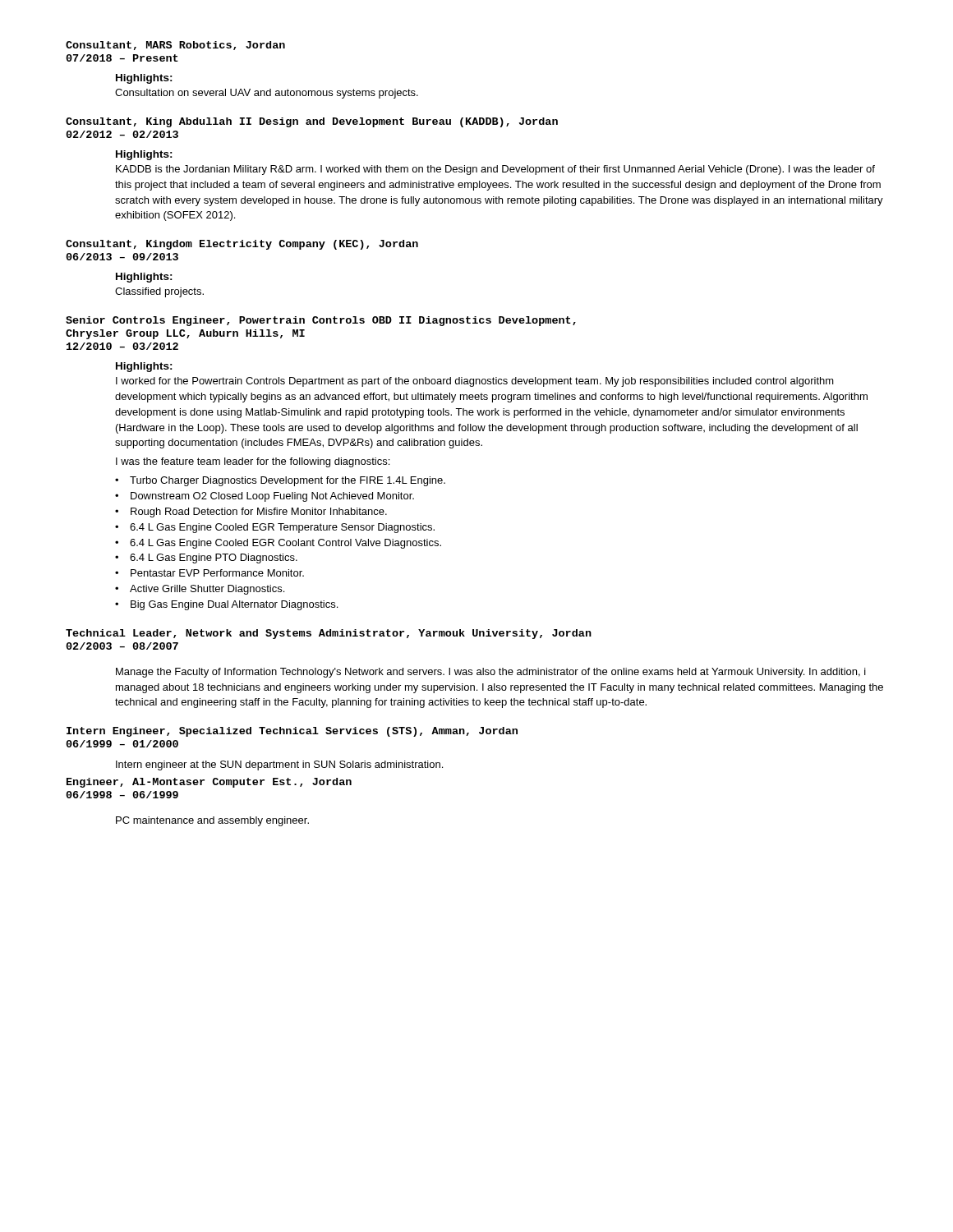Click on the section header that reads "Senior Controls Engineer, Powertrain"
This screenshot has height=1232, width=953.
click(x=322, y=334)
